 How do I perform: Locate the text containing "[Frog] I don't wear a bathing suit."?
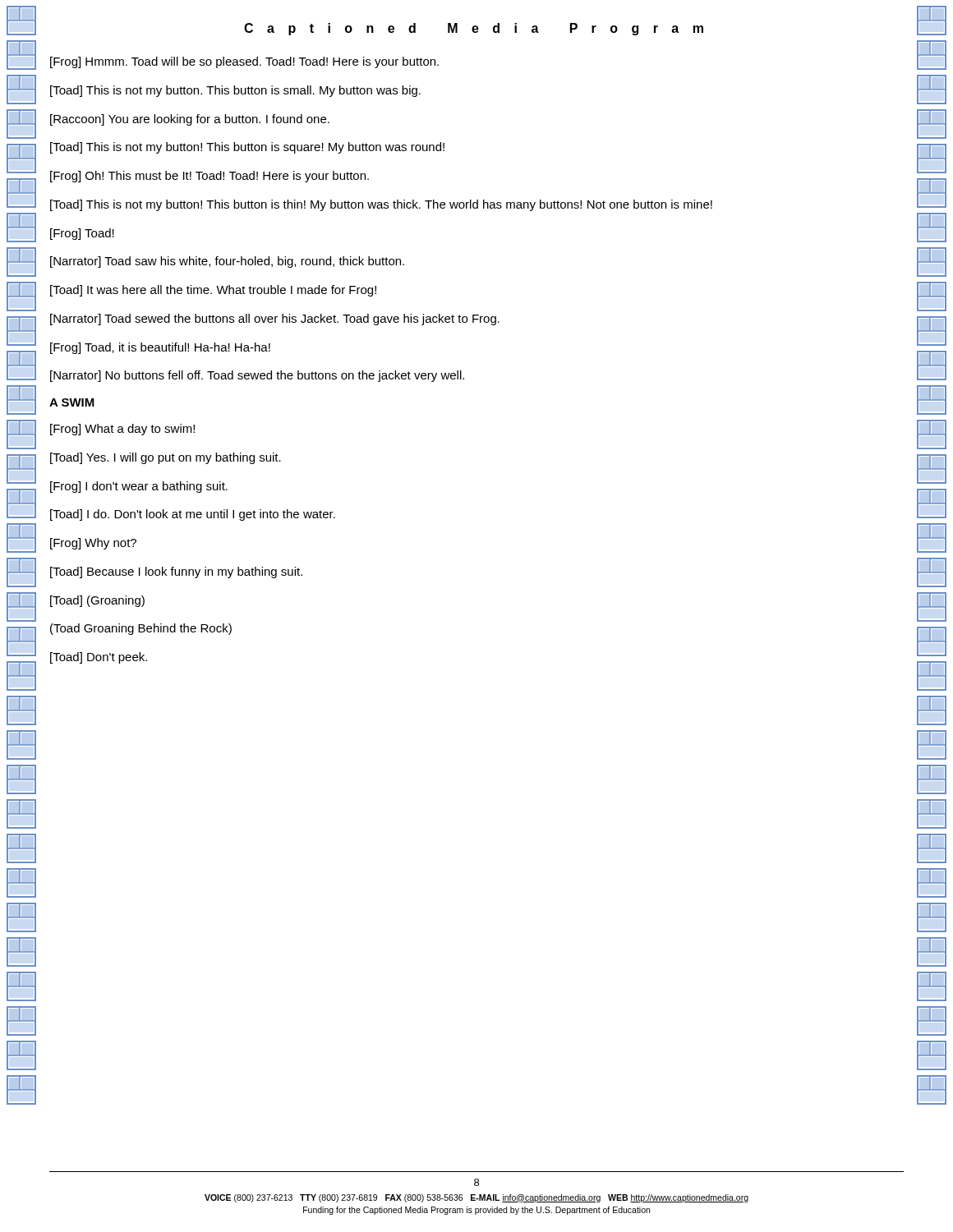coord(139,485)
